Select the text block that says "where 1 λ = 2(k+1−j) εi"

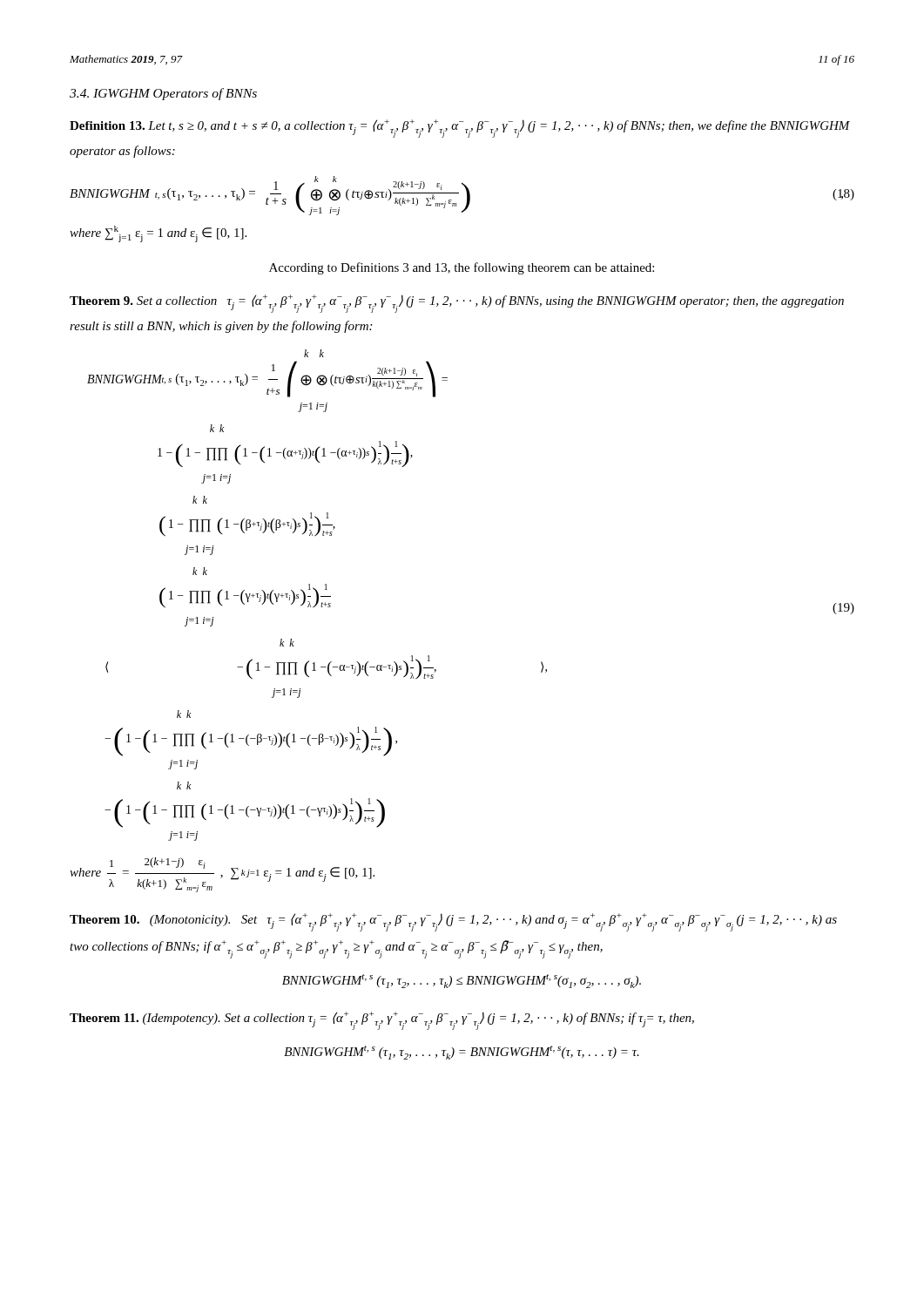223,873
